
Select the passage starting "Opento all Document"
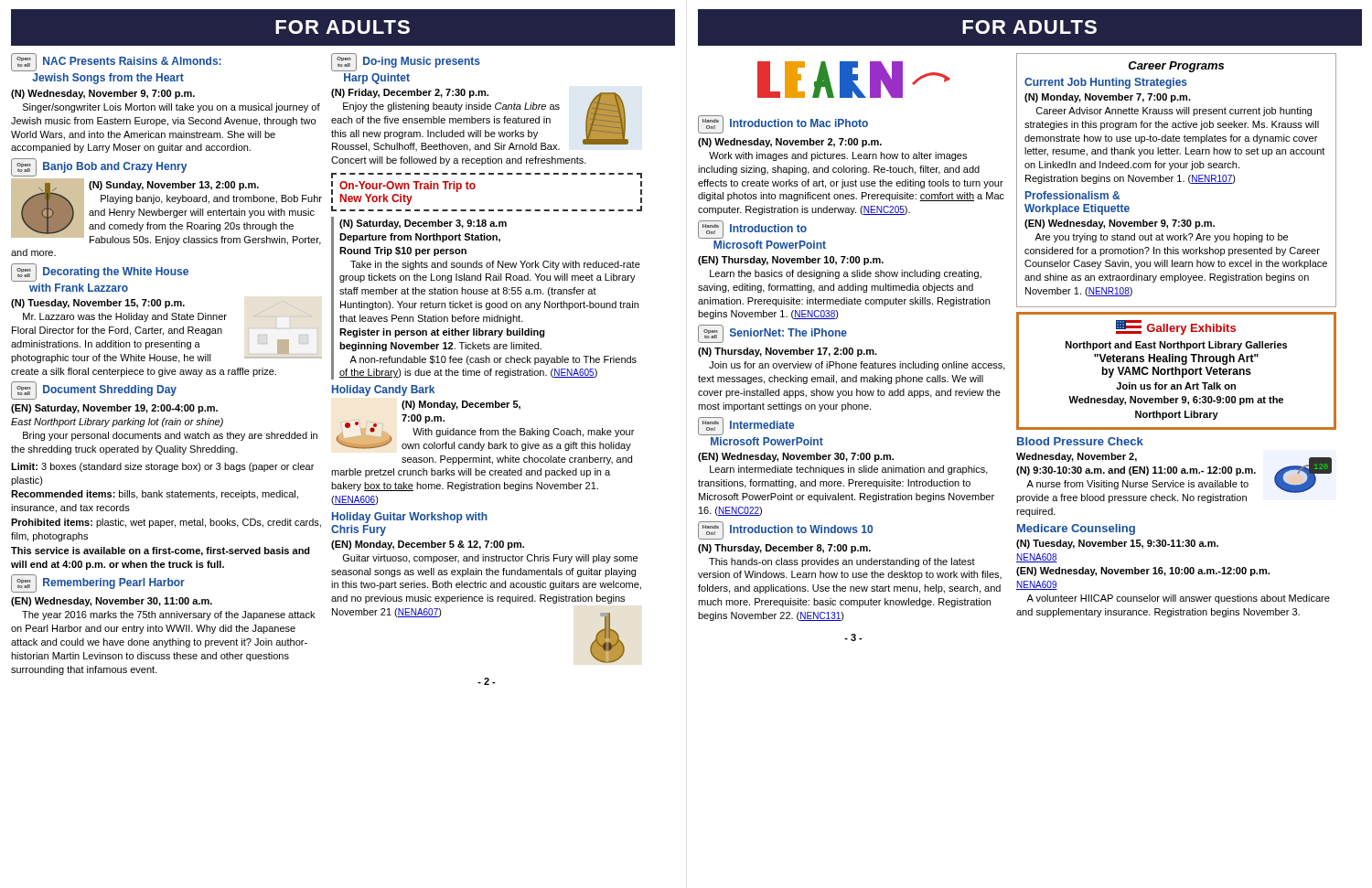(94, 391)
